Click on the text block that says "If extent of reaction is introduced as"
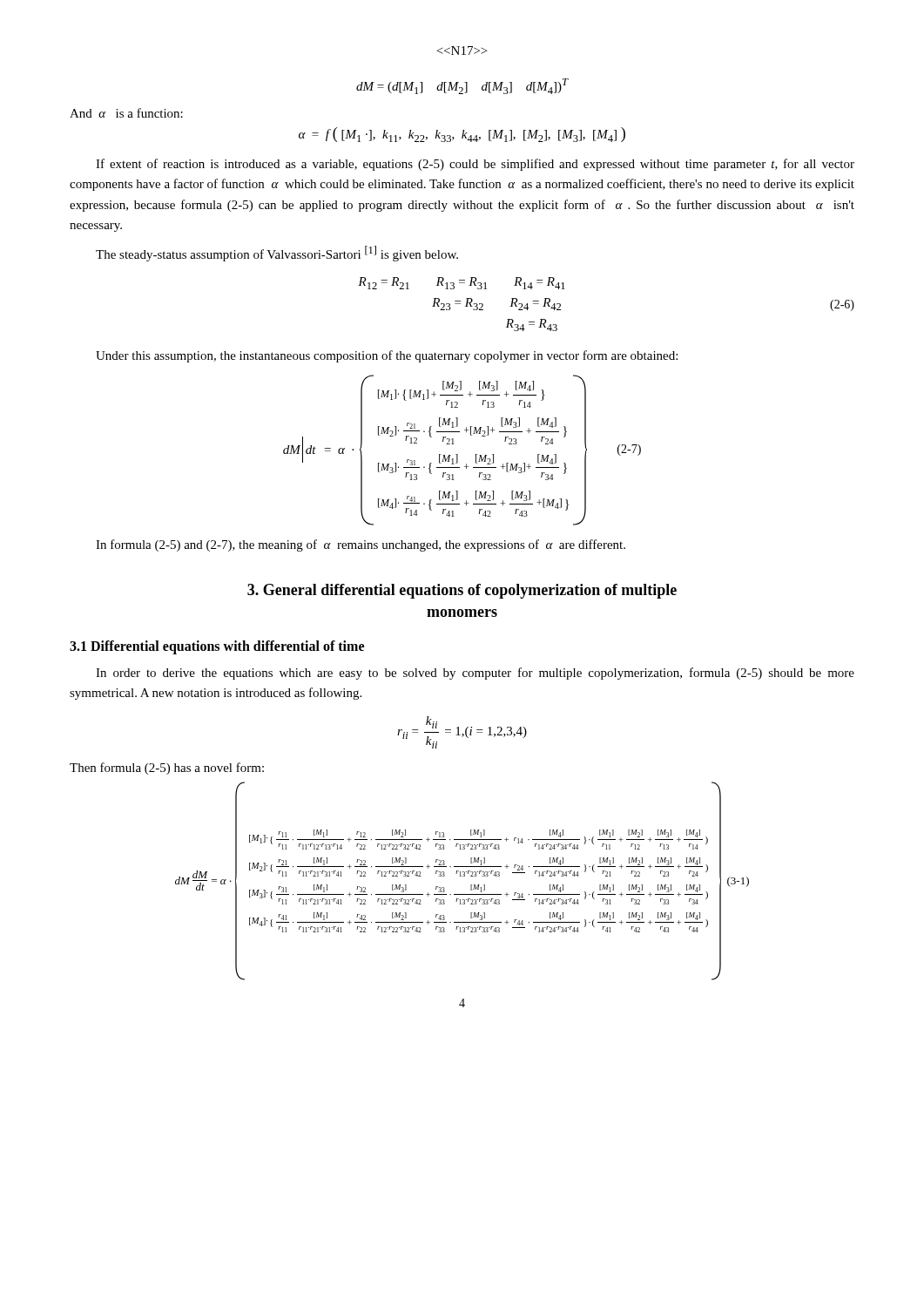The width and height of the screenshot is (924, 1307). click(462, 194)
